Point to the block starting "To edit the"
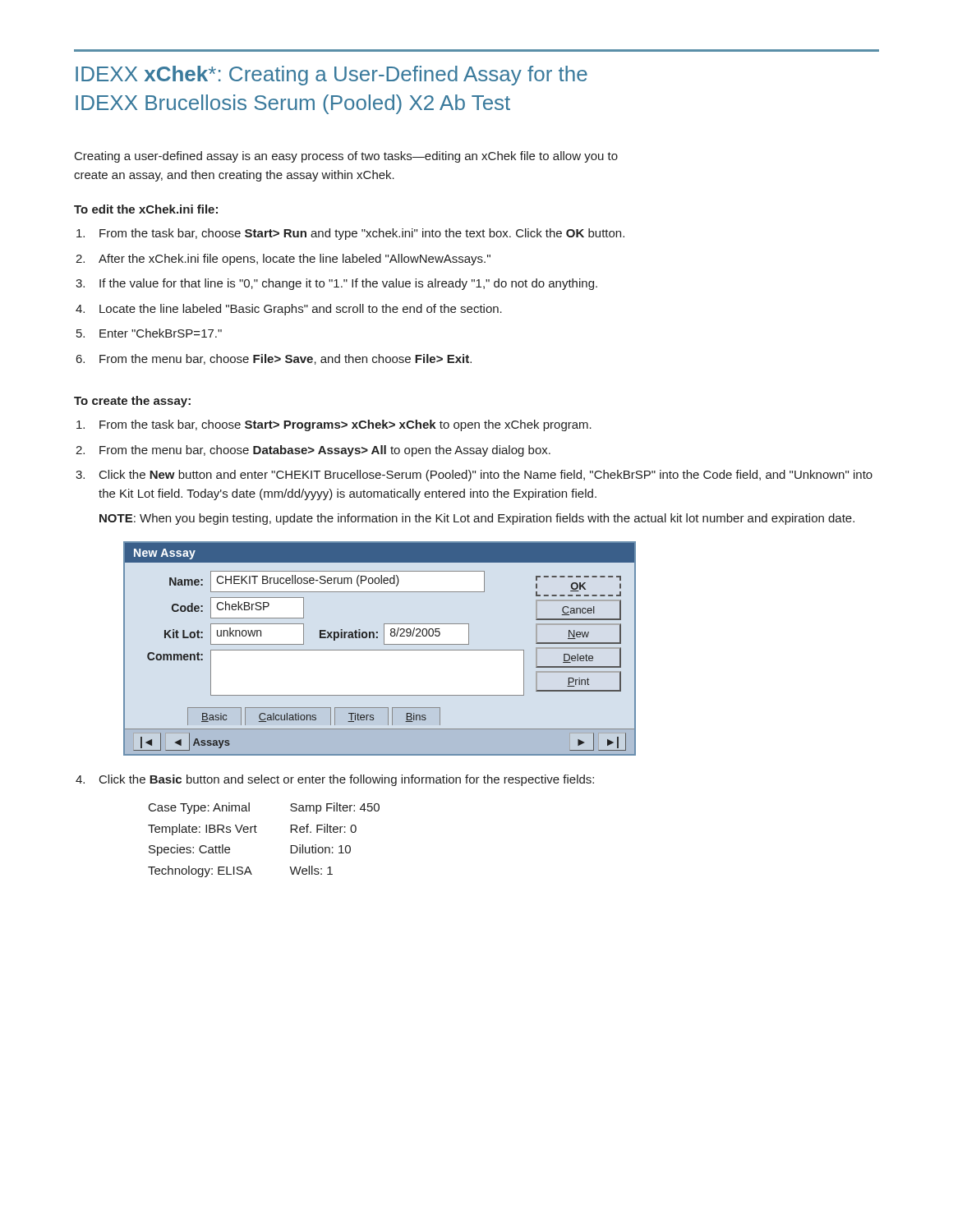 (146, 209)
